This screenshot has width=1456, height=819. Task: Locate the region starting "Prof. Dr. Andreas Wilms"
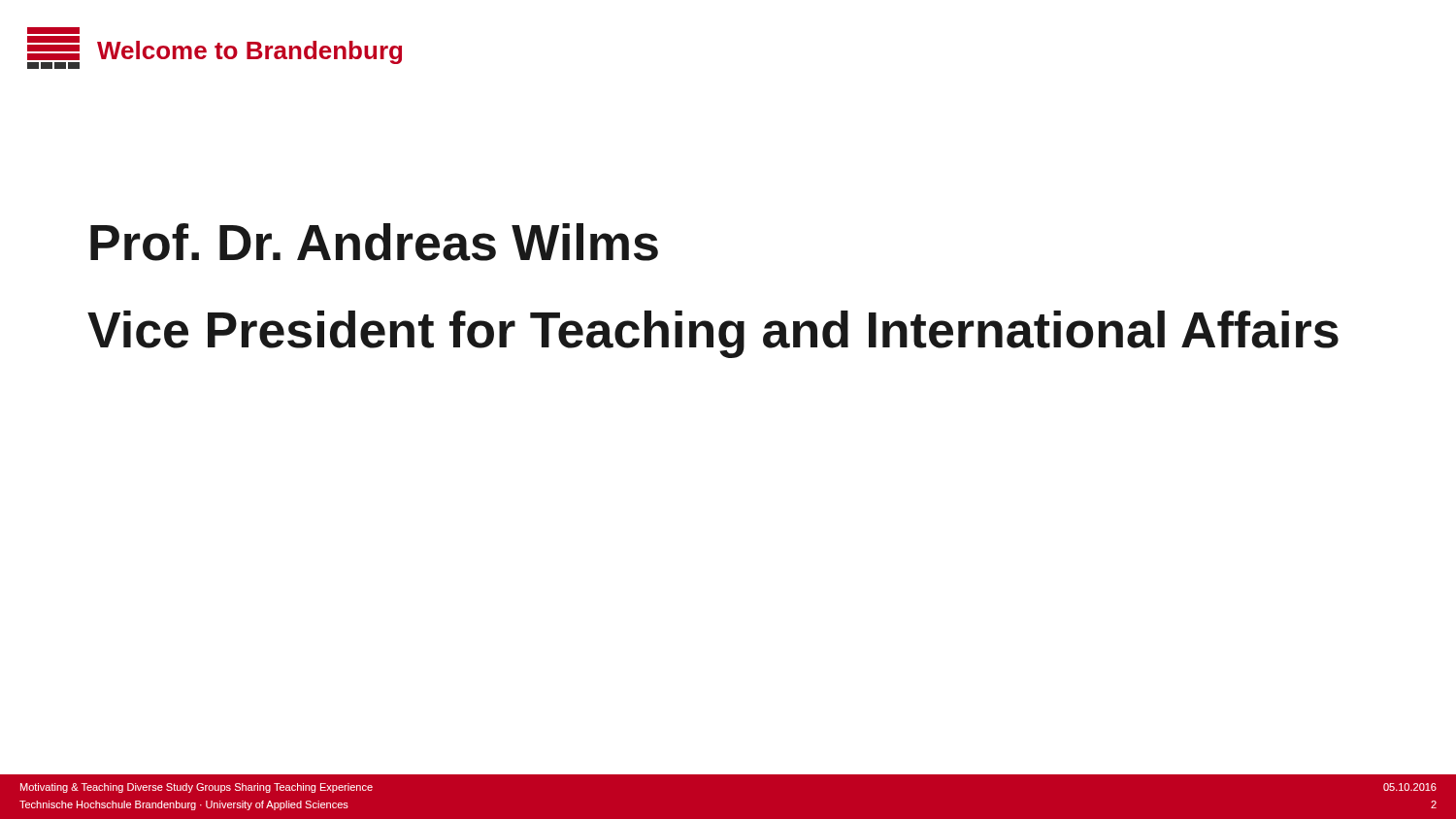coord(374,243)
